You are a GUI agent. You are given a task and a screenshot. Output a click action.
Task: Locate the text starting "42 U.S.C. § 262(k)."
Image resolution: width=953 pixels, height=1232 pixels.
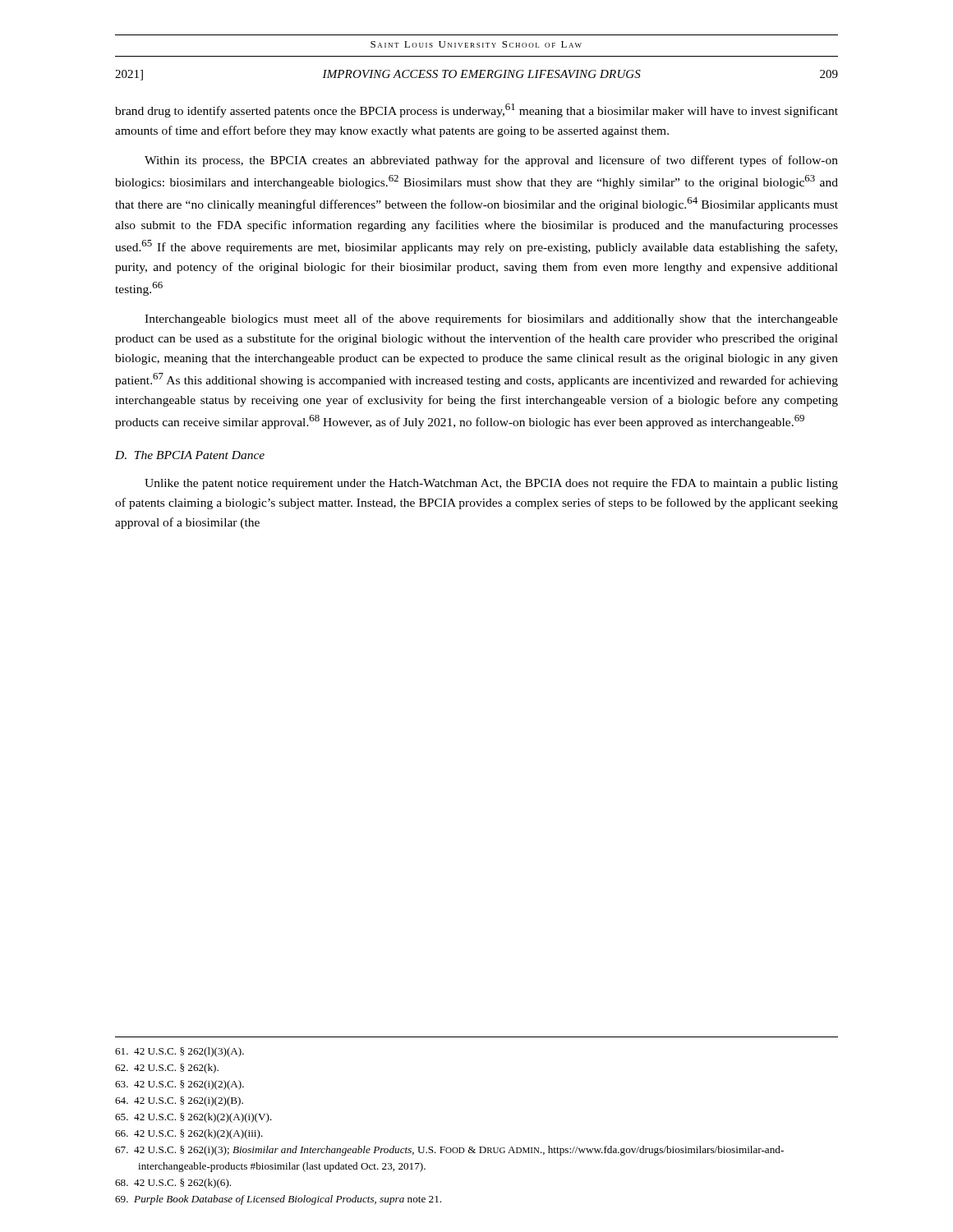[x=167, y=1067]
